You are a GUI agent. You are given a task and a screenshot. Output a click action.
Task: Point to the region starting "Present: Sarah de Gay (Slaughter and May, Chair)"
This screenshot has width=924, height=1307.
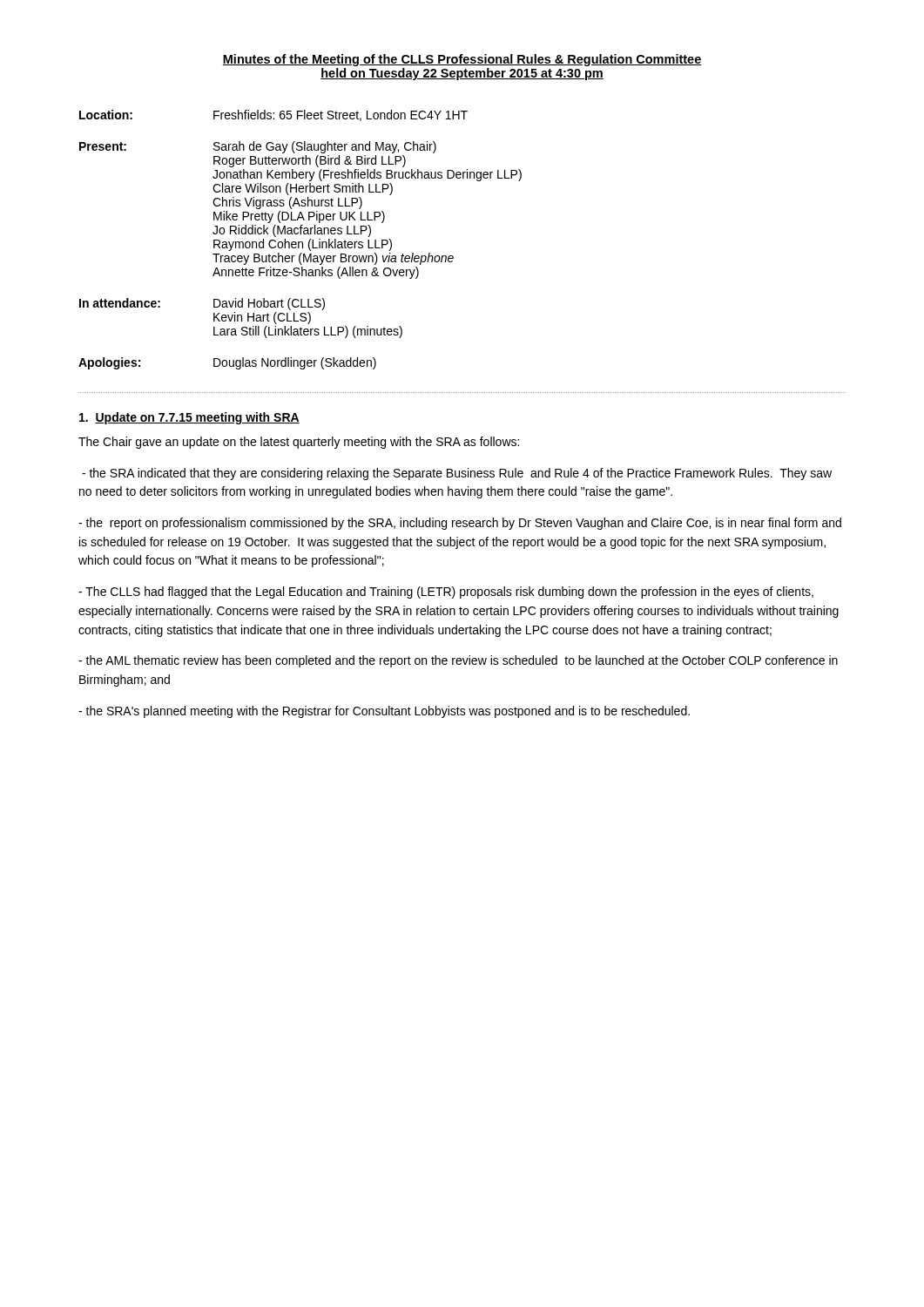(258, 147)
